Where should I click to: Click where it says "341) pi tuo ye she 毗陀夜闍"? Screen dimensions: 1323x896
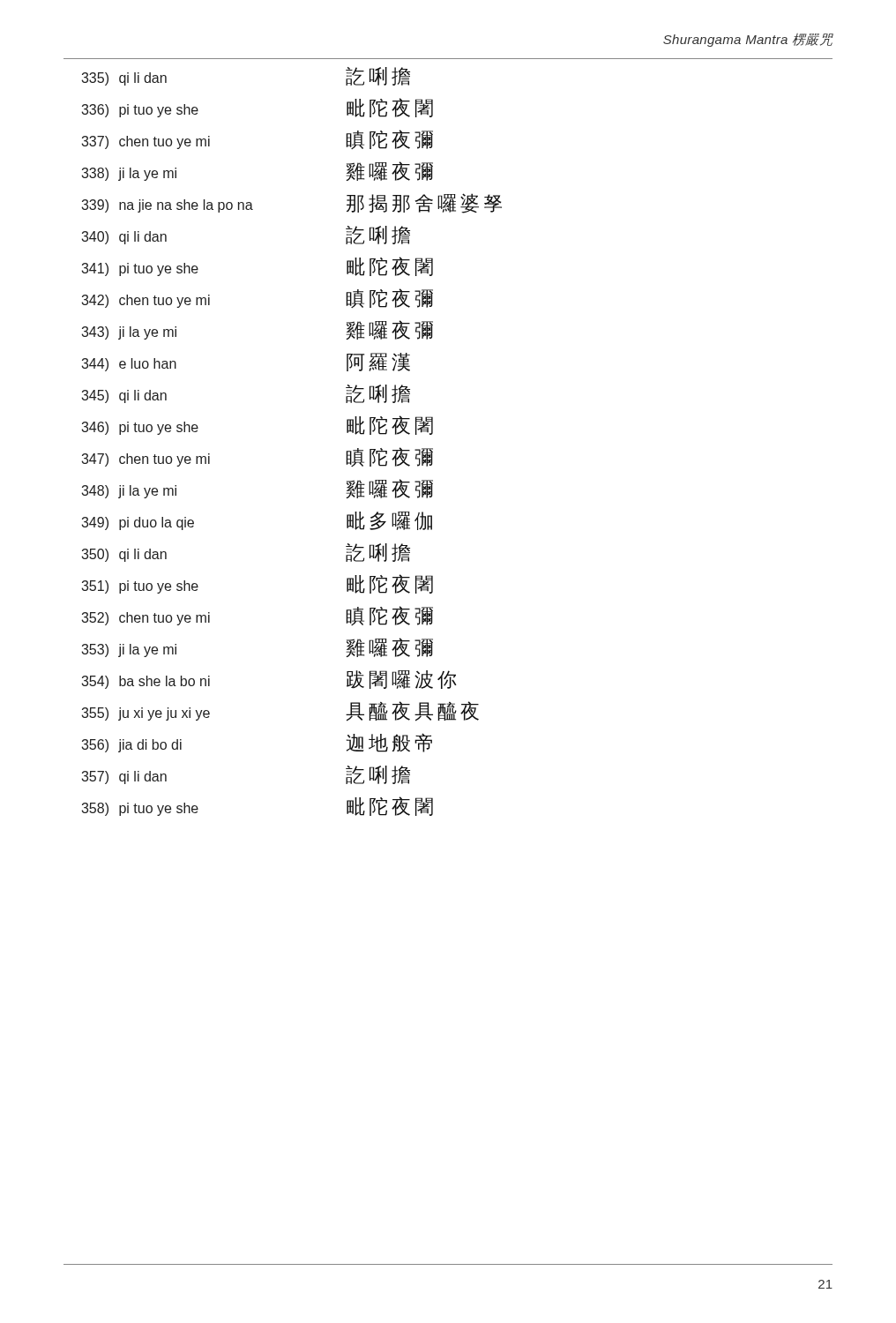click(x=143, y=266)
